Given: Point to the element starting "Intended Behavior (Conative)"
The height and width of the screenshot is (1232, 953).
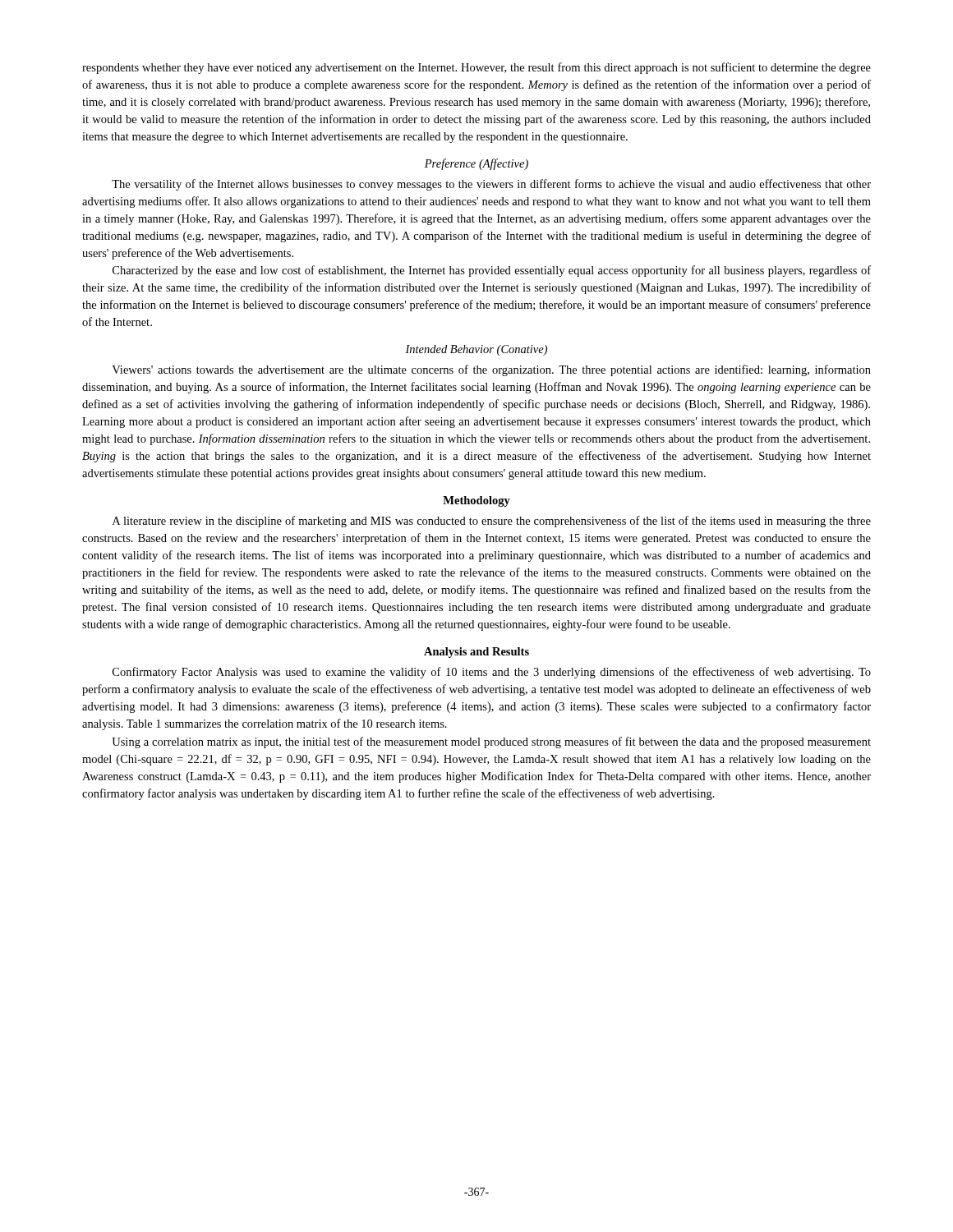Looking at the screenshot, I should pyautogui.click(x=476, y=349).
